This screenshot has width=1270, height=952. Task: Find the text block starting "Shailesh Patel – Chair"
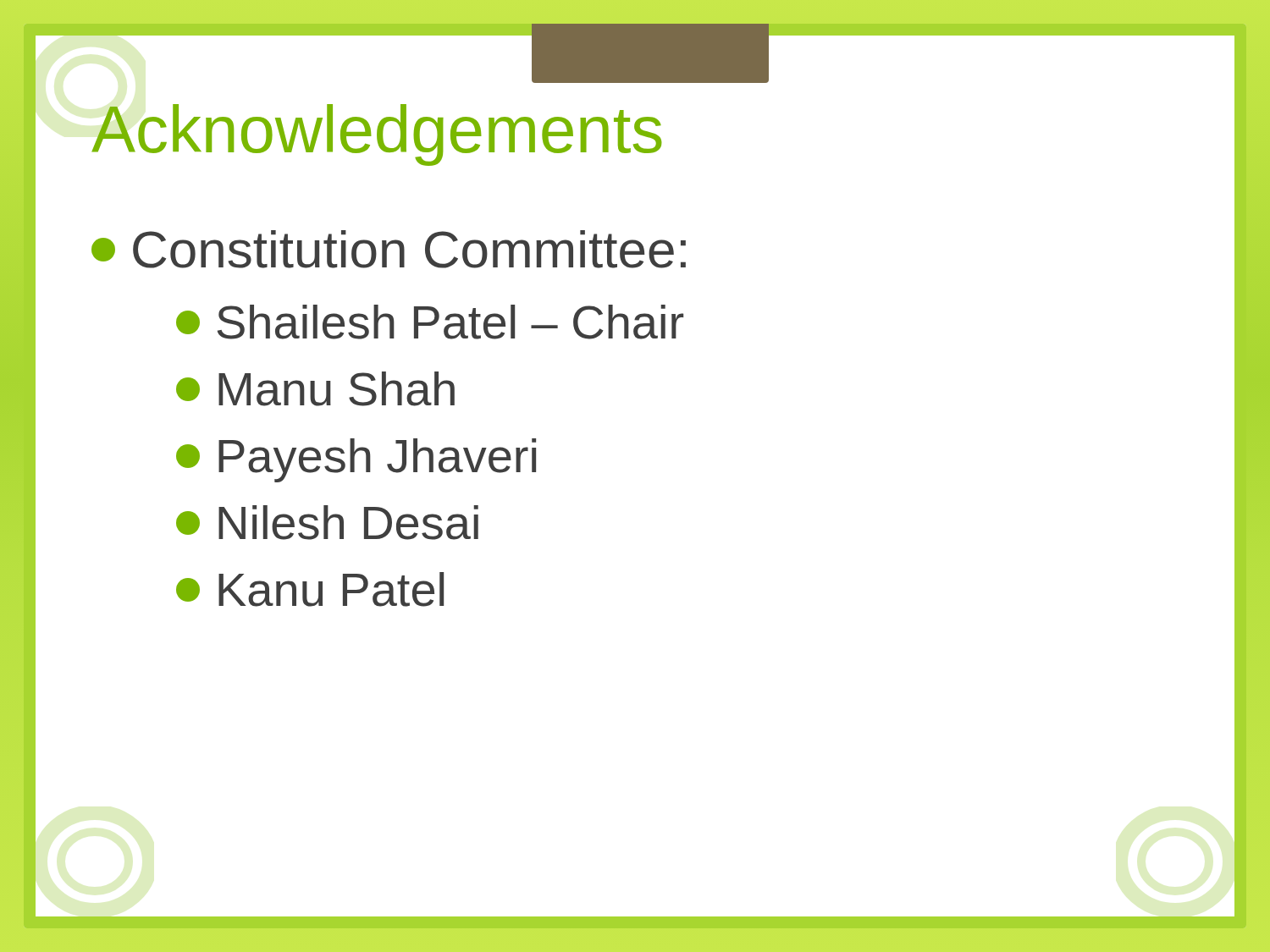(684, 322)
